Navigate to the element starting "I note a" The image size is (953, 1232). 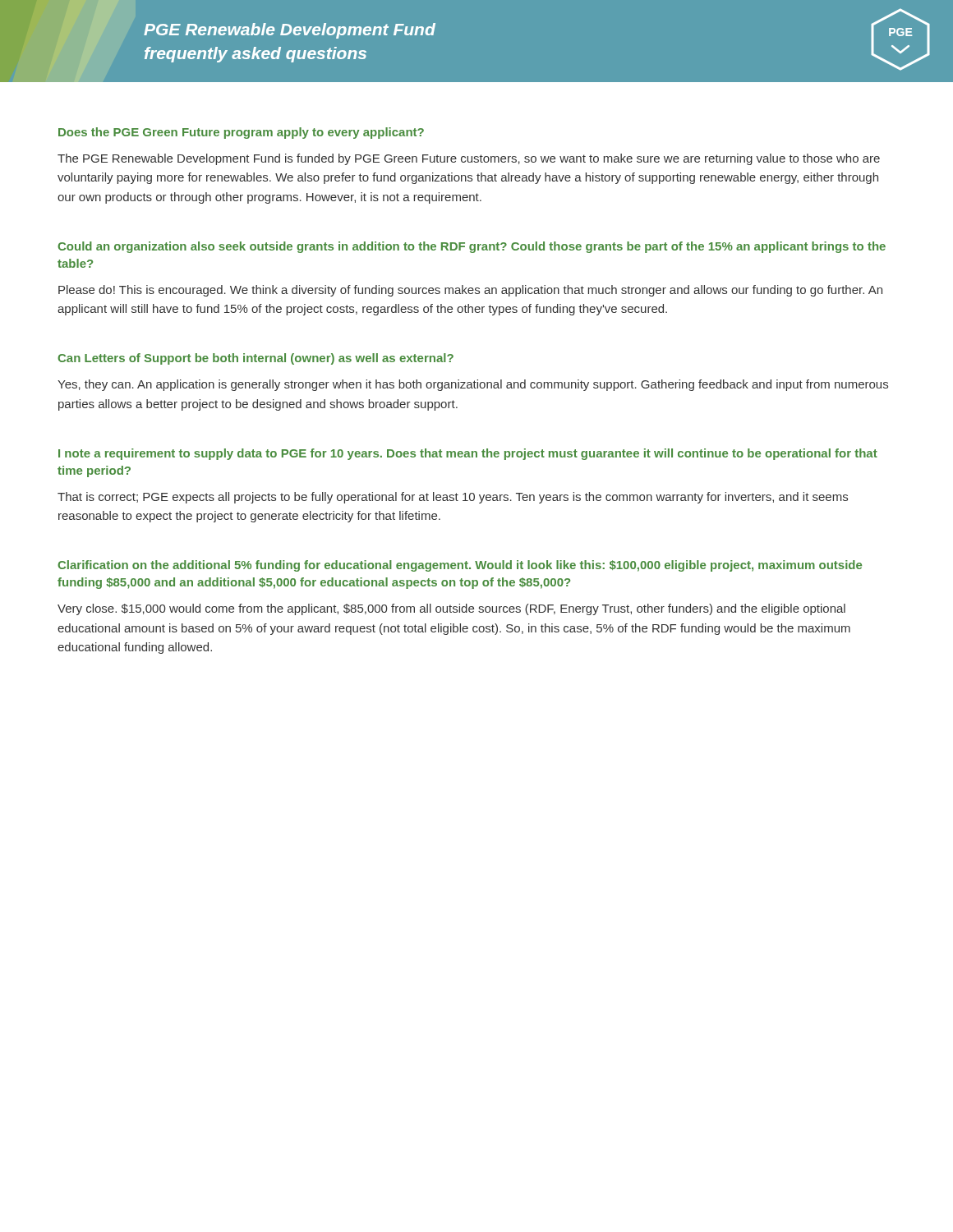pyautogui.click(x=467, y=461)
